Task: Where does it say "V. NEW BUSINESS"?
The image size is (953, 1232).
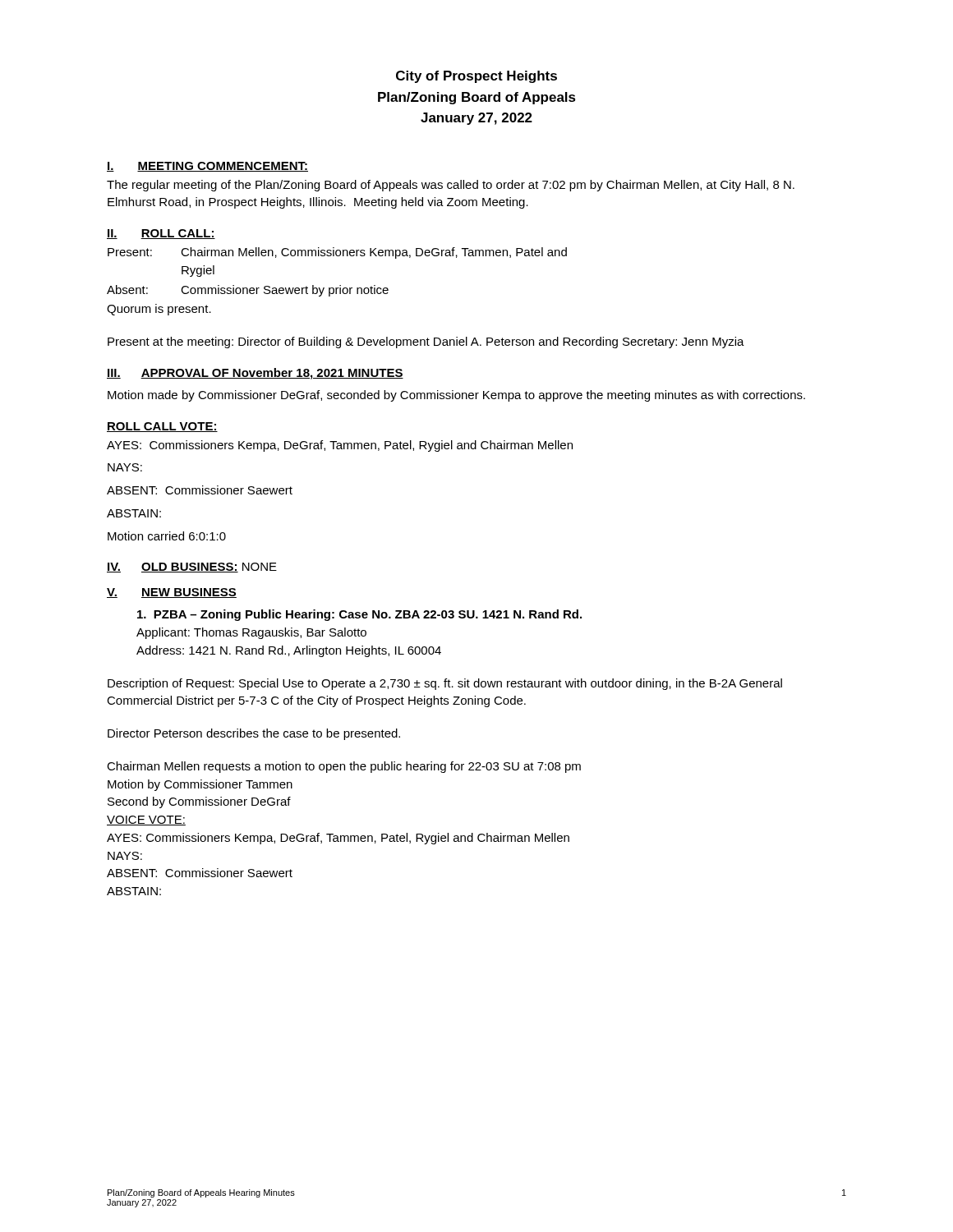Action: [x=172, y=592]
